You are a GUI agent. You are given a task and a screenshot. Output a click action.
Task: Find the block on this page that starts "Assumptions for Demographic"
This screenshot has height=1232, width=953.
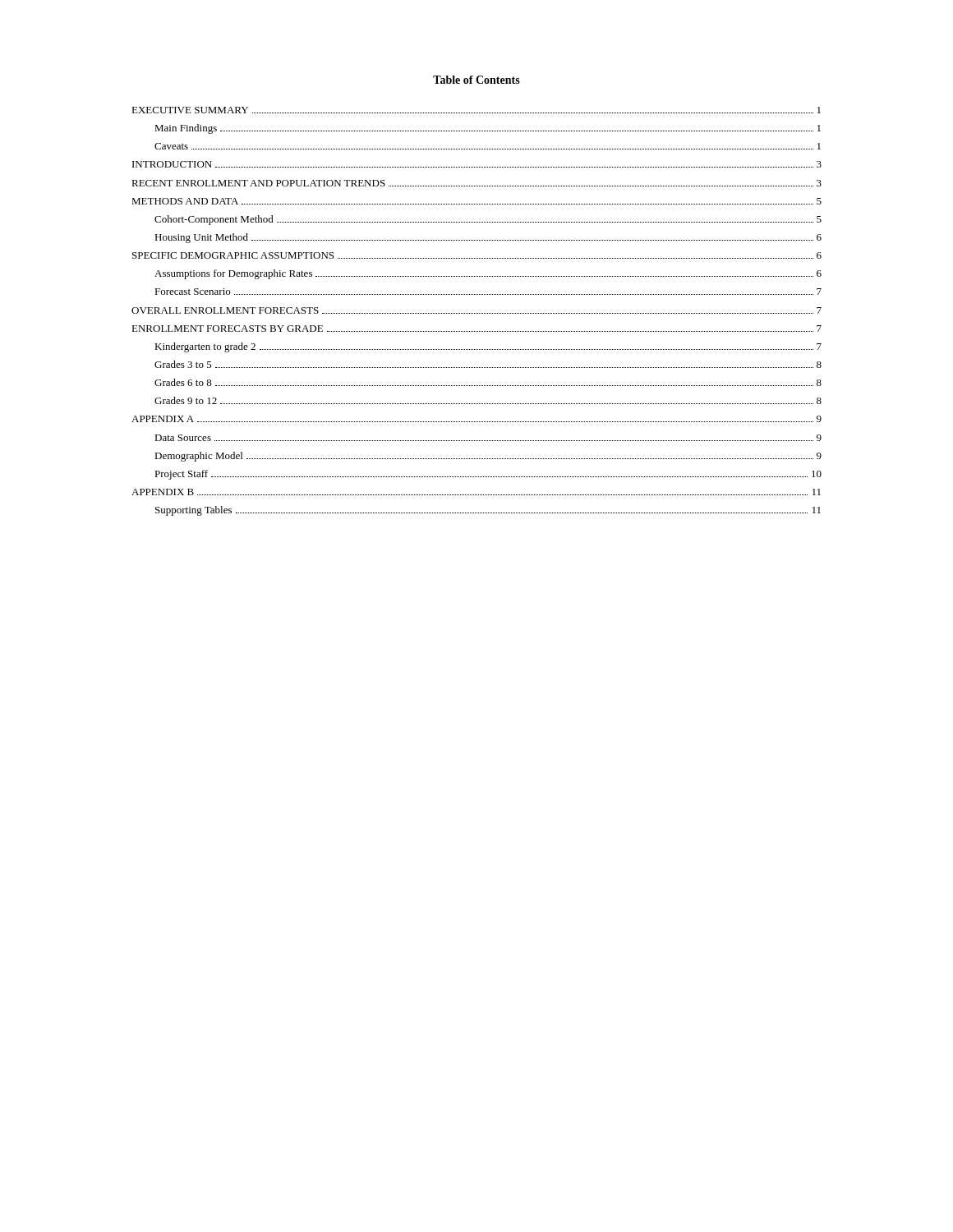476,274
